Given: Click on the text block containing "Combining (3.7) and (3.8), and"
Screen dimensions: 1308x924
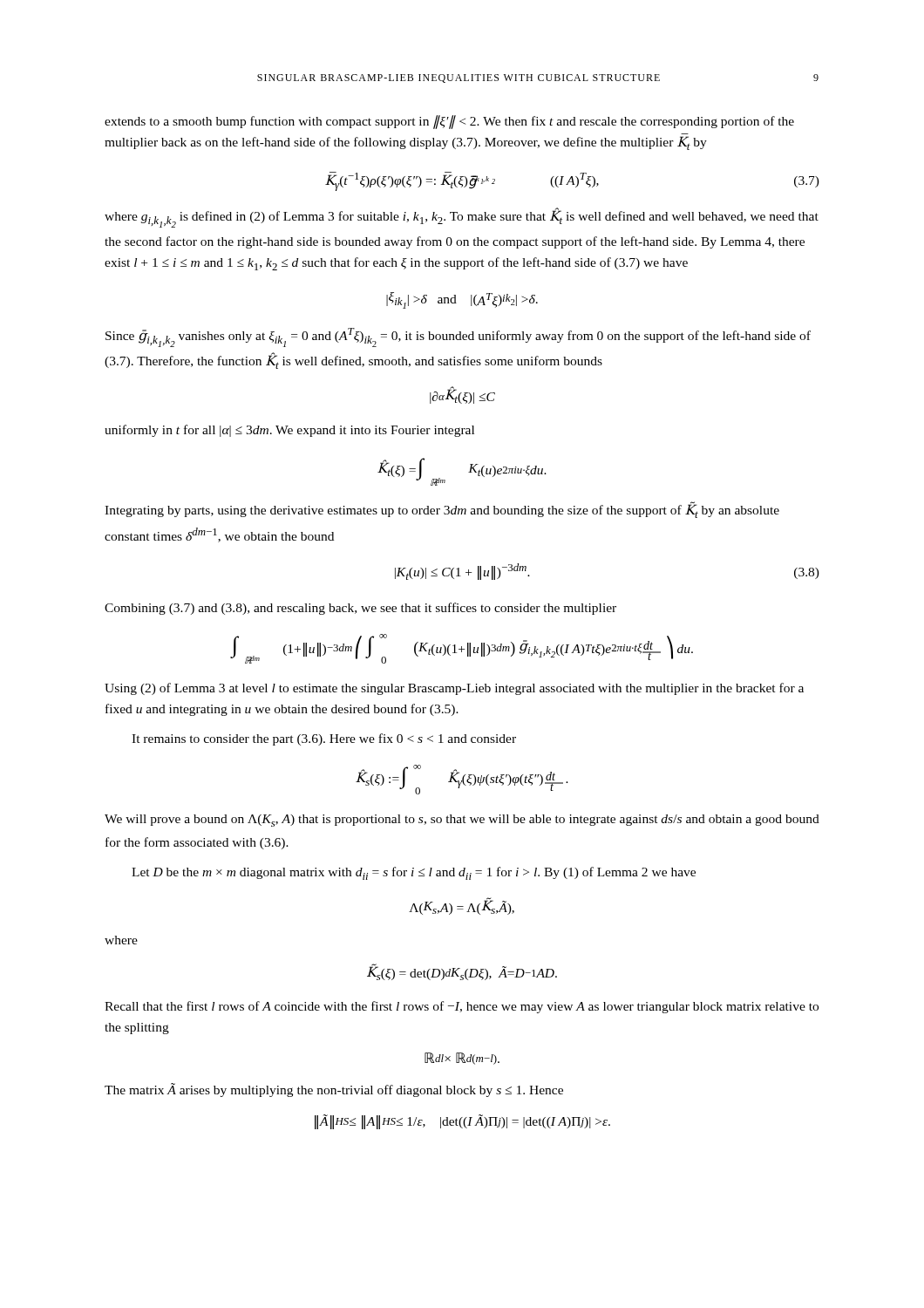Looking at the screenshot, I should coord(462,608).
